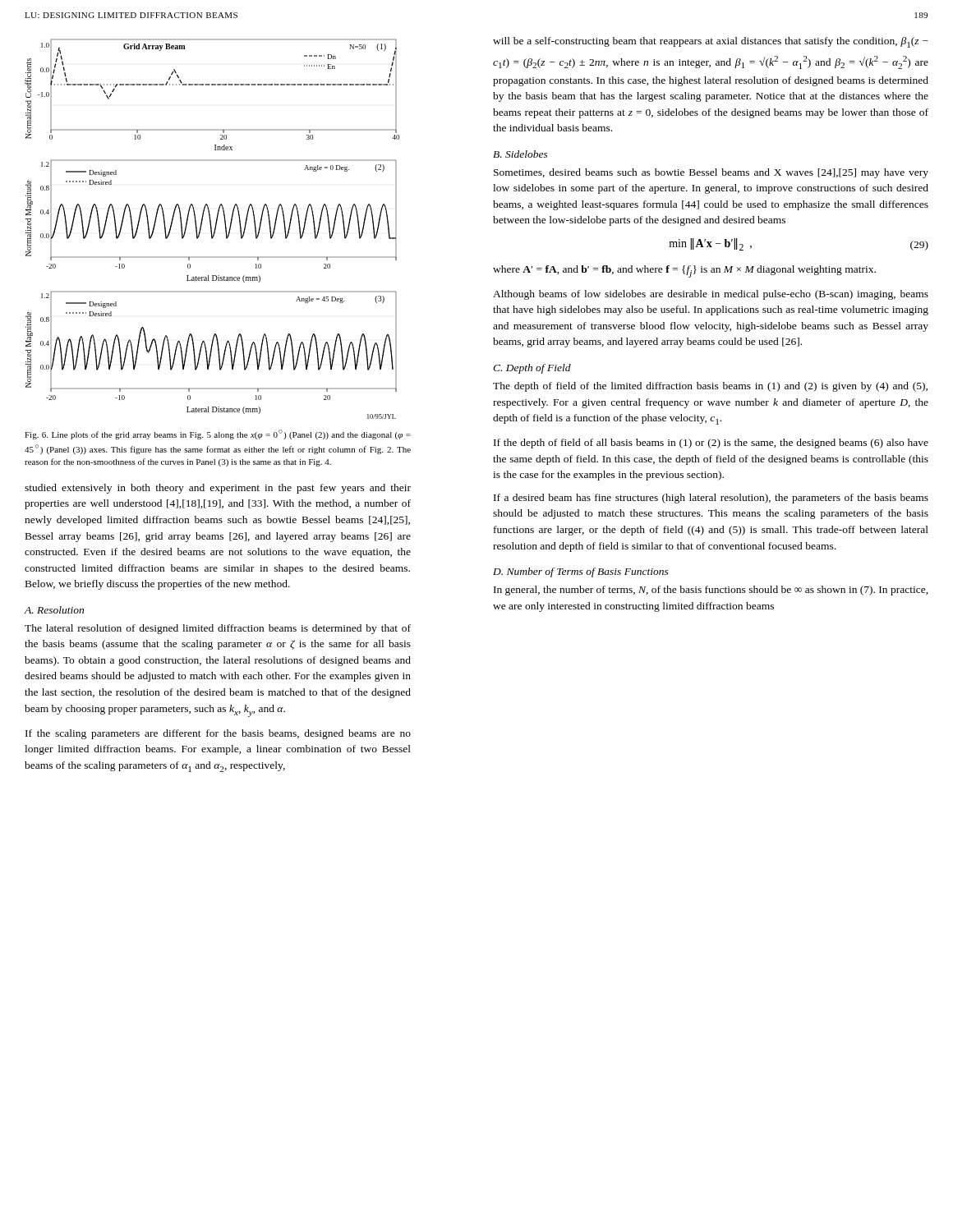Image resolution: width=953 pixels, height=1232 pixels.
Task: Locate the text block that reads "studied extensively in both"
Action: pyautogui.click(x=218, y=536)
